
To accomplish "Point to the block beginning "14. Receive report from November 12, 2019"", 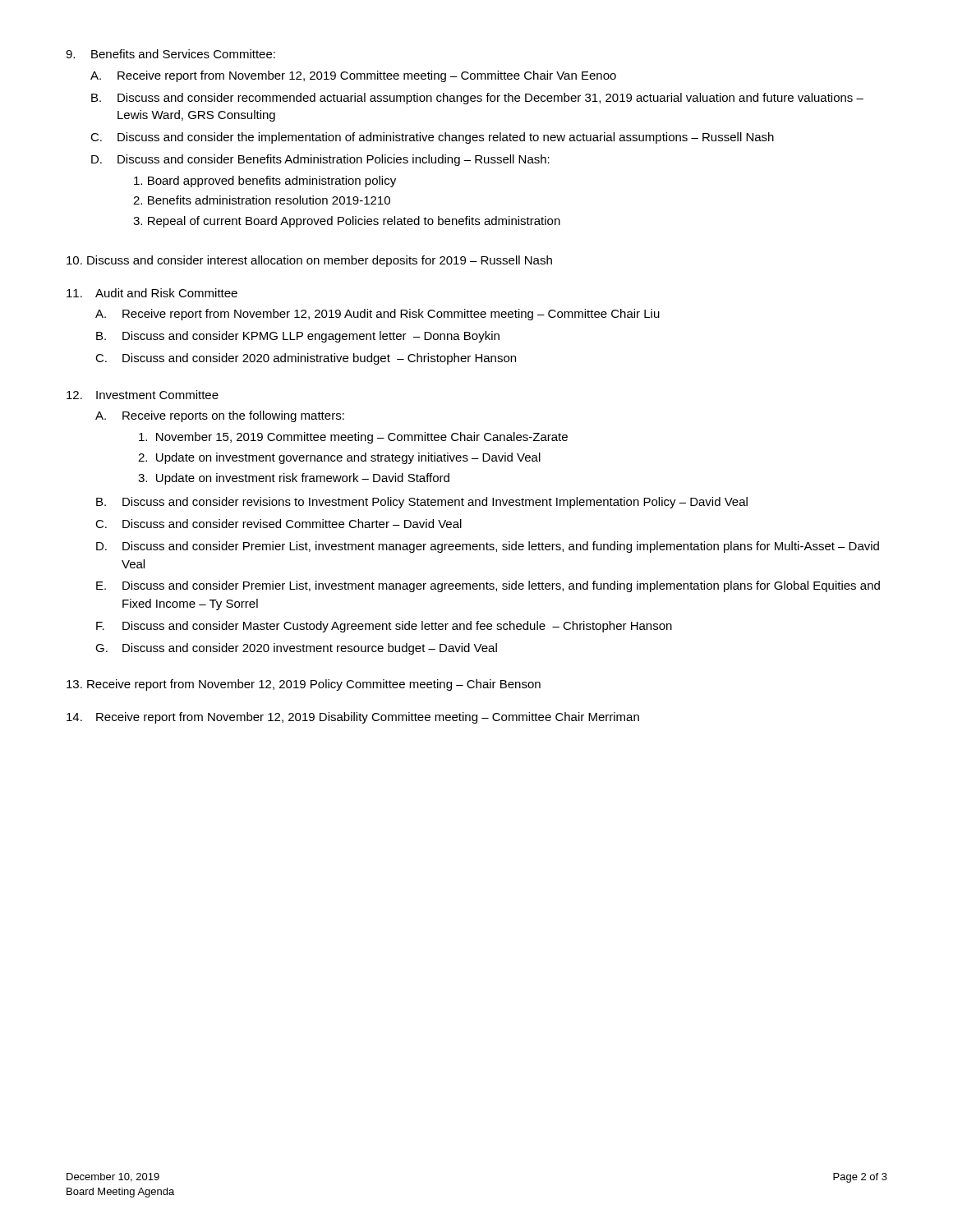I will coord(476,717).
